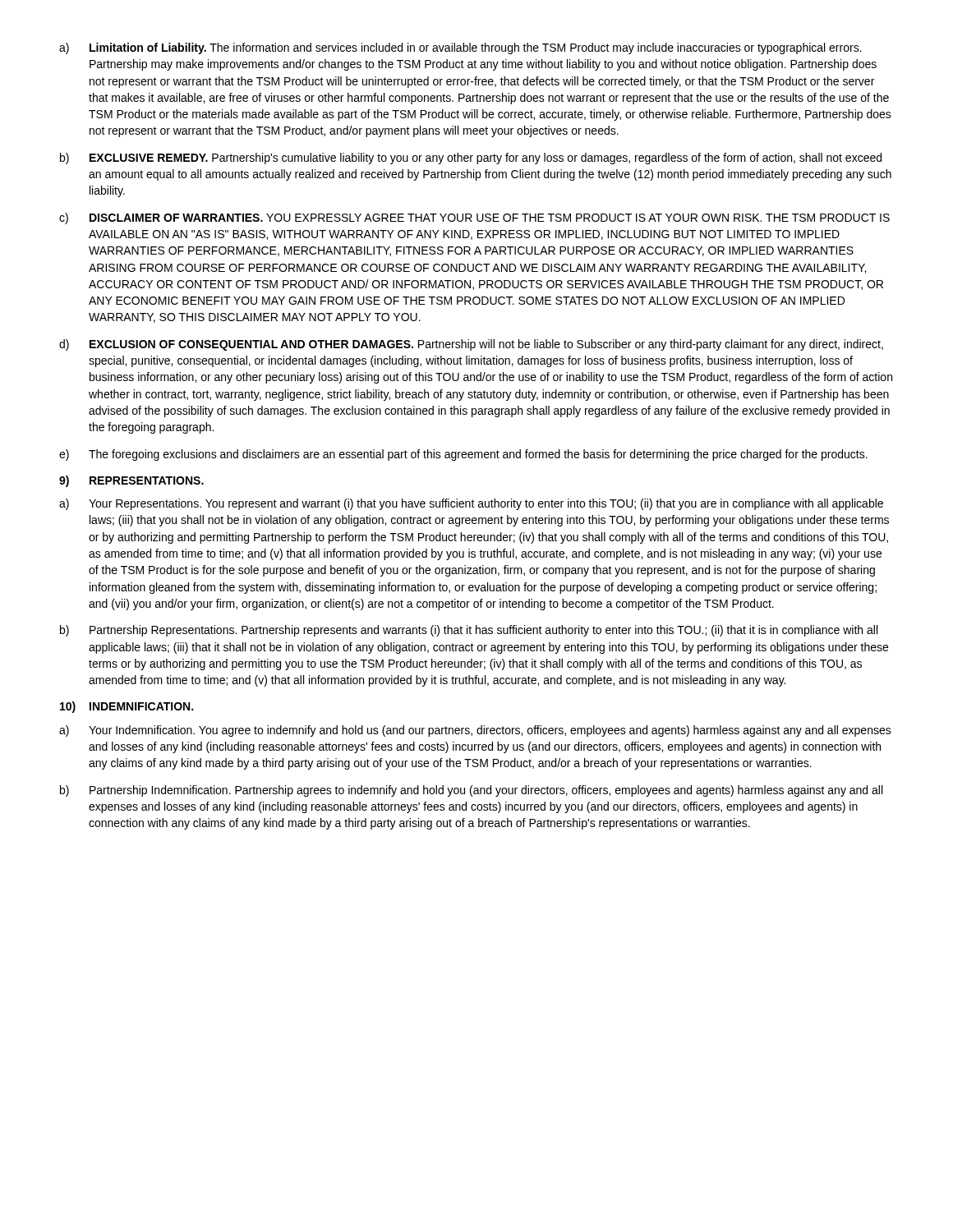Point to the block beginning "c) DISCLAIMER OF WARRANTIES. YOU EXPRESSLY"
This screenshot has width=953, height=1232.
(476, 268)
